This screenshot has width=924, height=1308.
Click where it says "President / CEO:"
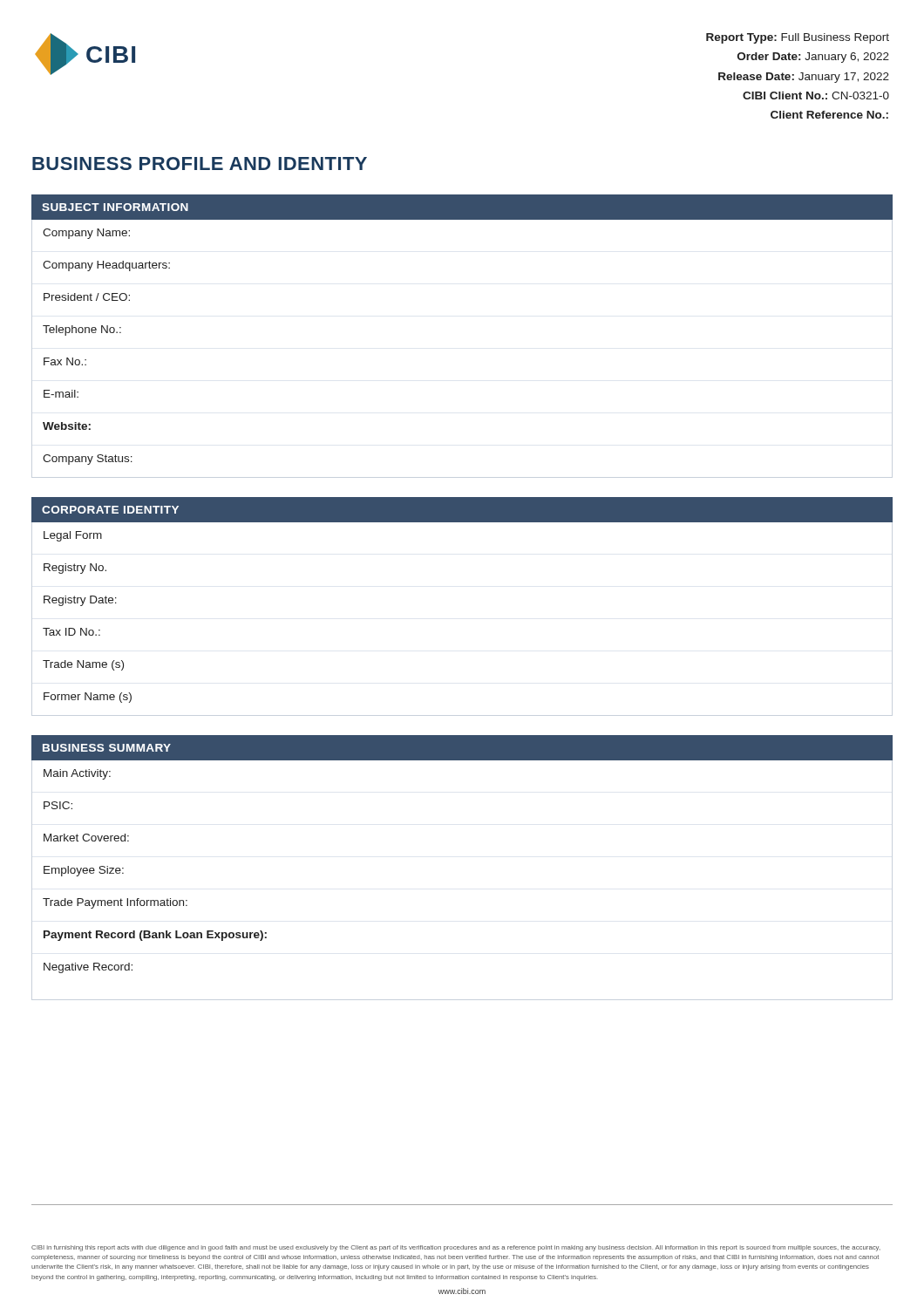click(x=87, y=297)
